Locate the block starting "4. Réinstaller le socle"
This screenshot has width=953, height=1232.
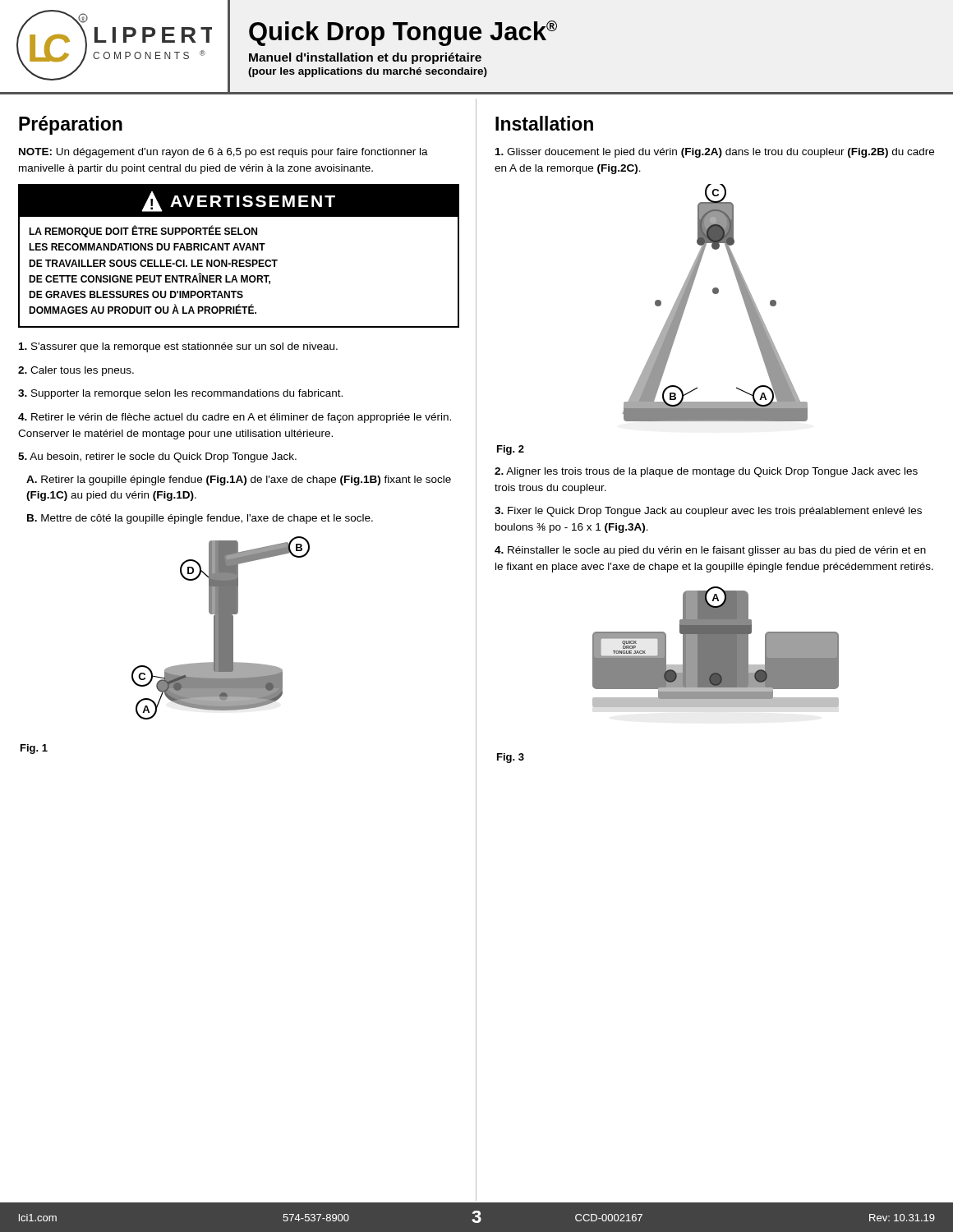(714, 558)
